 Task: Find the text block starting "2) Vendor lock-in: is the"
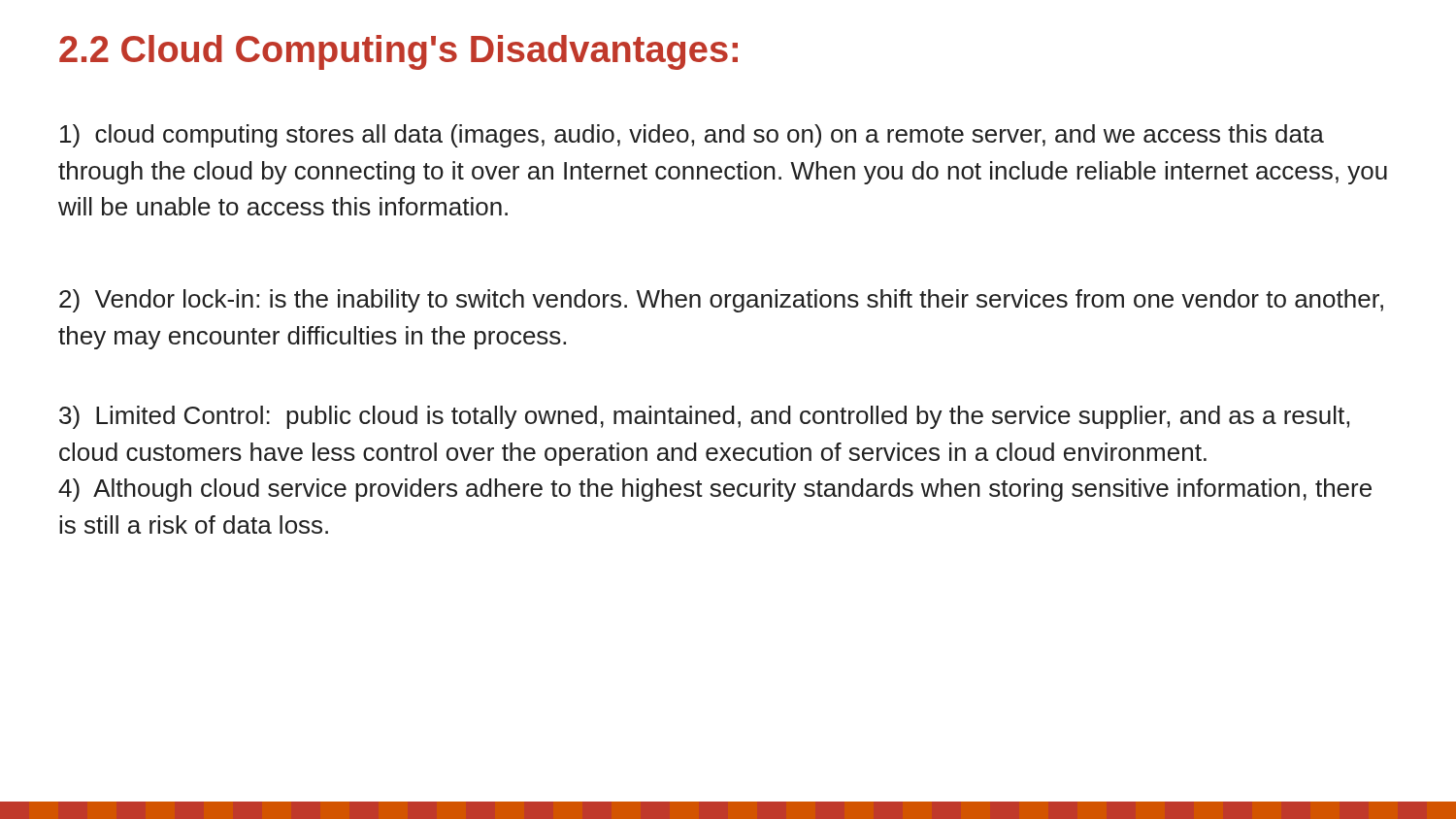[722, 317]
